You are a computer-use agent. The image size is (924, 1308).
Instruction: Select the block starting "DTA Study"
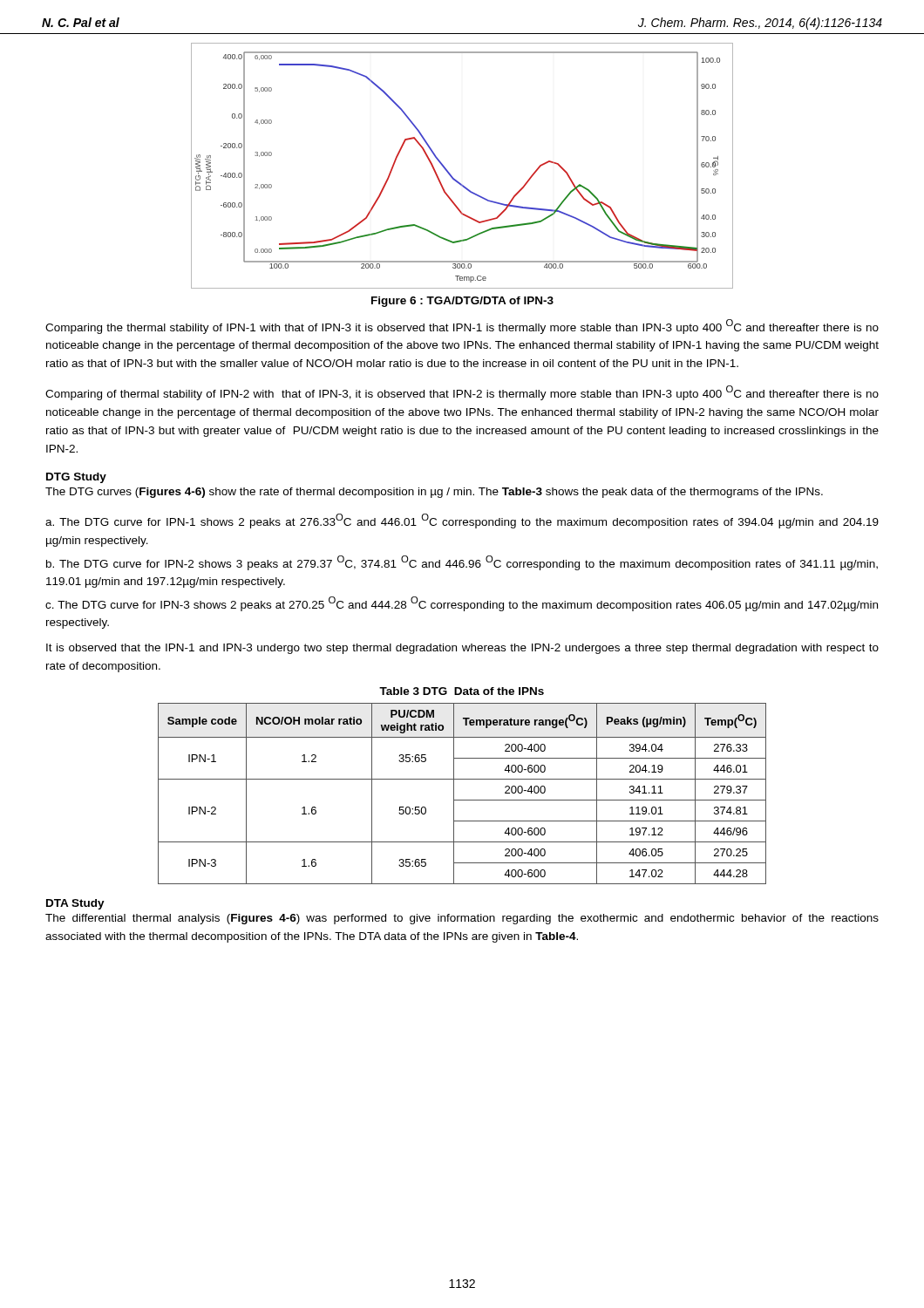click(75, 903)
